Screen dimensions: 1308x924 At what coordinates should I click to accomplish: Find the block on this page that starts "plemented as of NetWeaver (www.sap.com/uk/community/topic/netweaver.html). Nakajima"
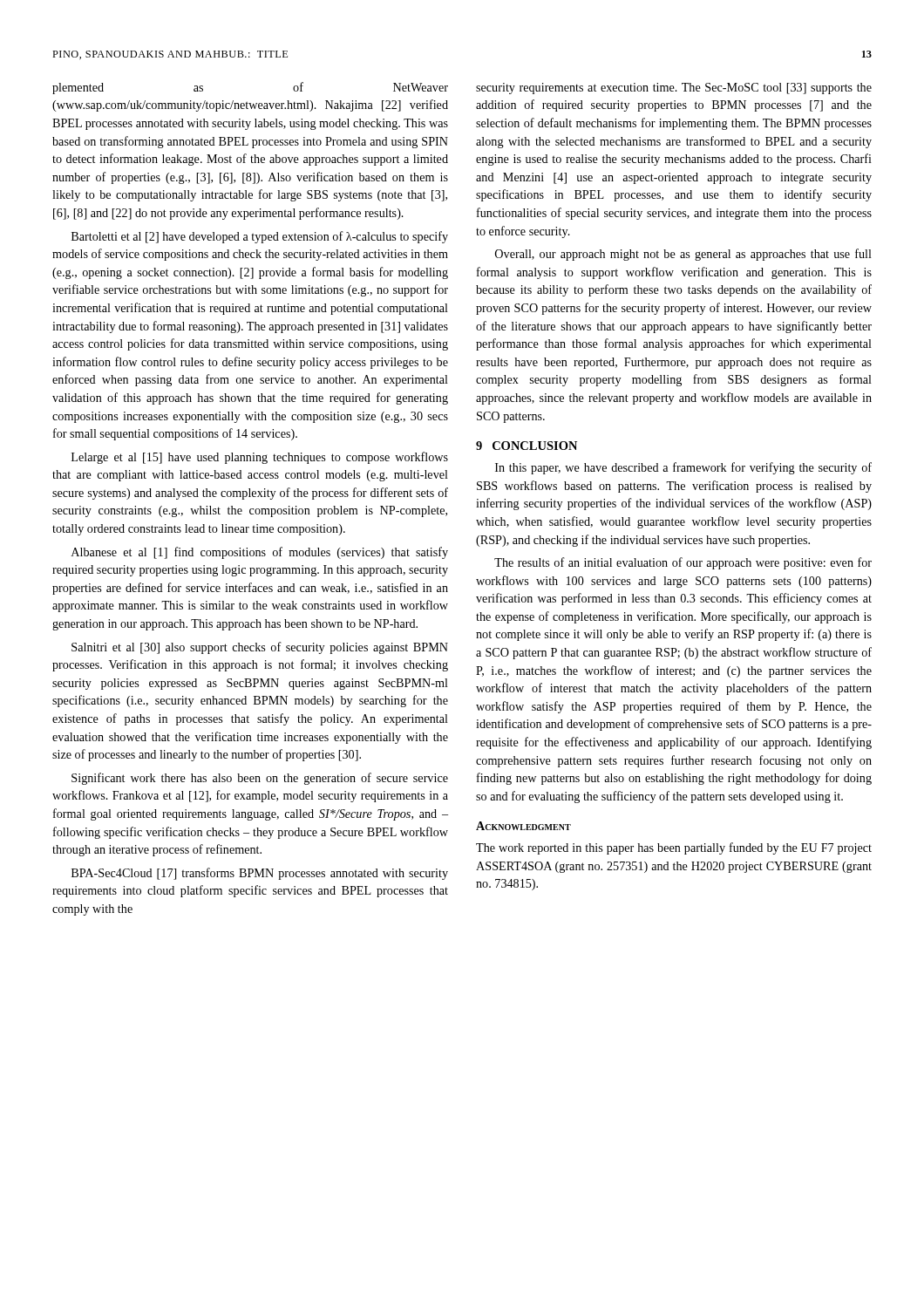click(250, 150)
